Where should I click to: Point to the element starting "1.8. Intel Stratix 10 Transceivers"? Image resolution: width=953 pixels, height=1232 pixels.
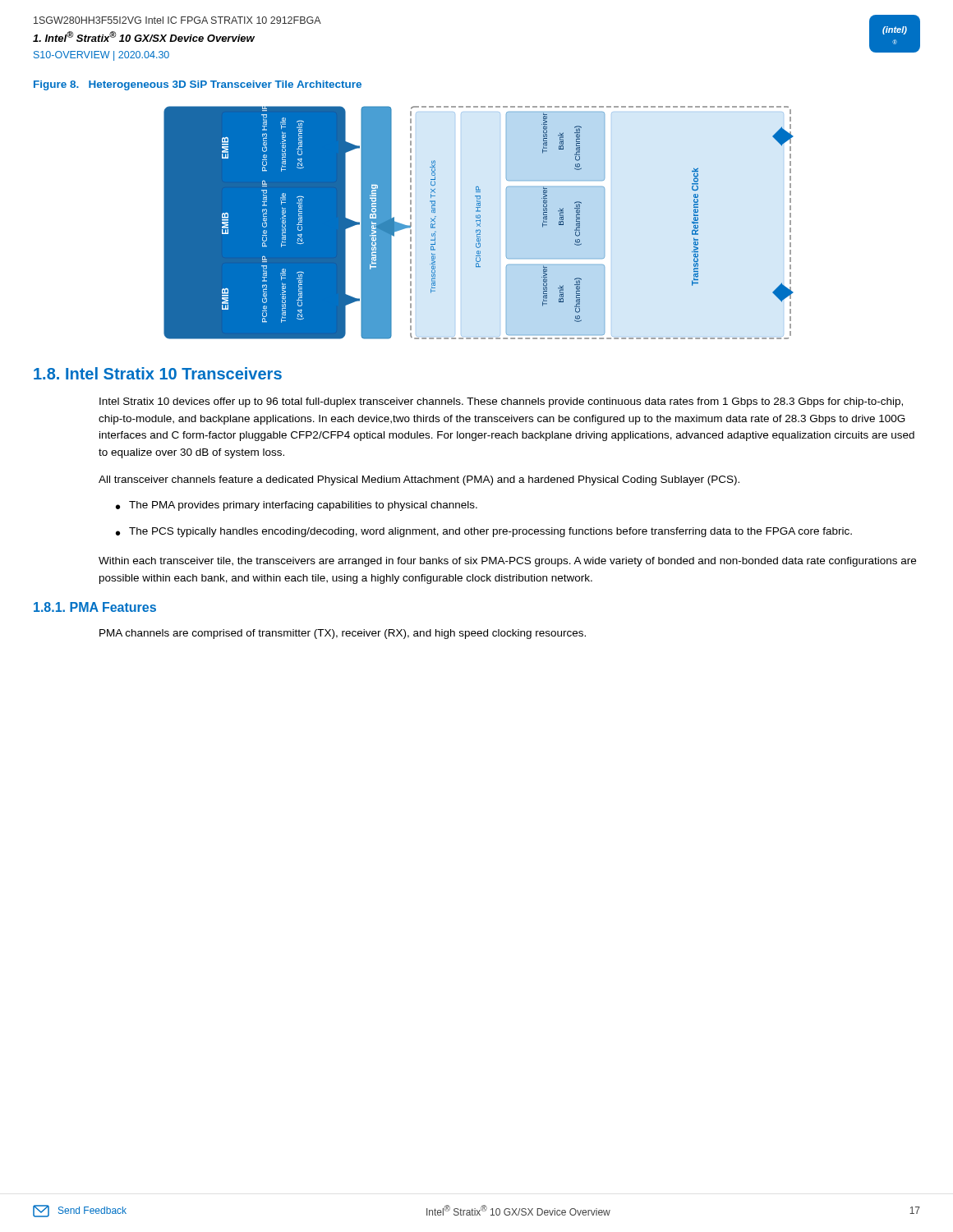(158, 373)
